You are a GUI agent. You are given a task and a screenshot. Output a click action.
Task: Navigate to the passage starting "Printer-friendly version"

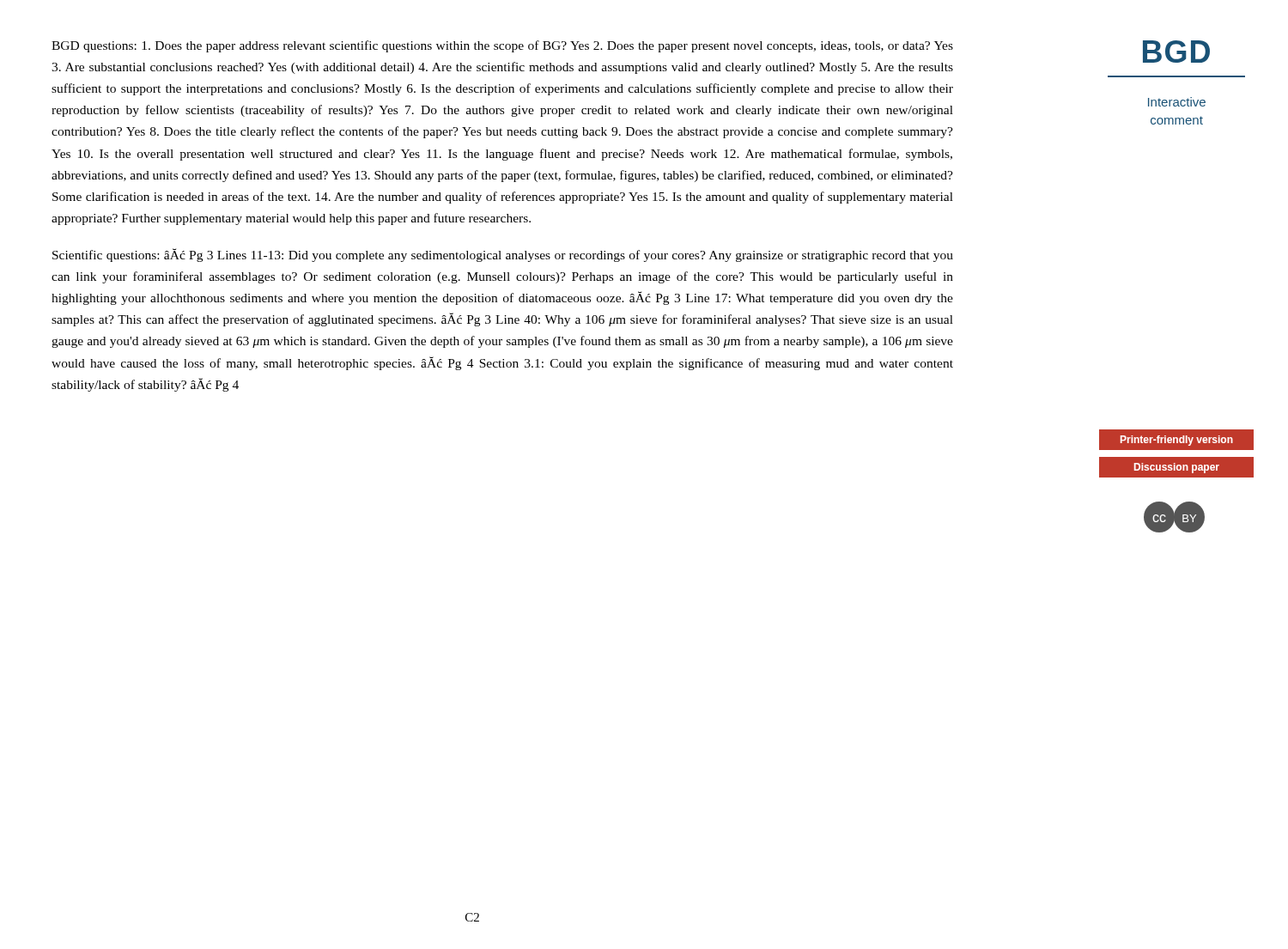click(1176, 440)
